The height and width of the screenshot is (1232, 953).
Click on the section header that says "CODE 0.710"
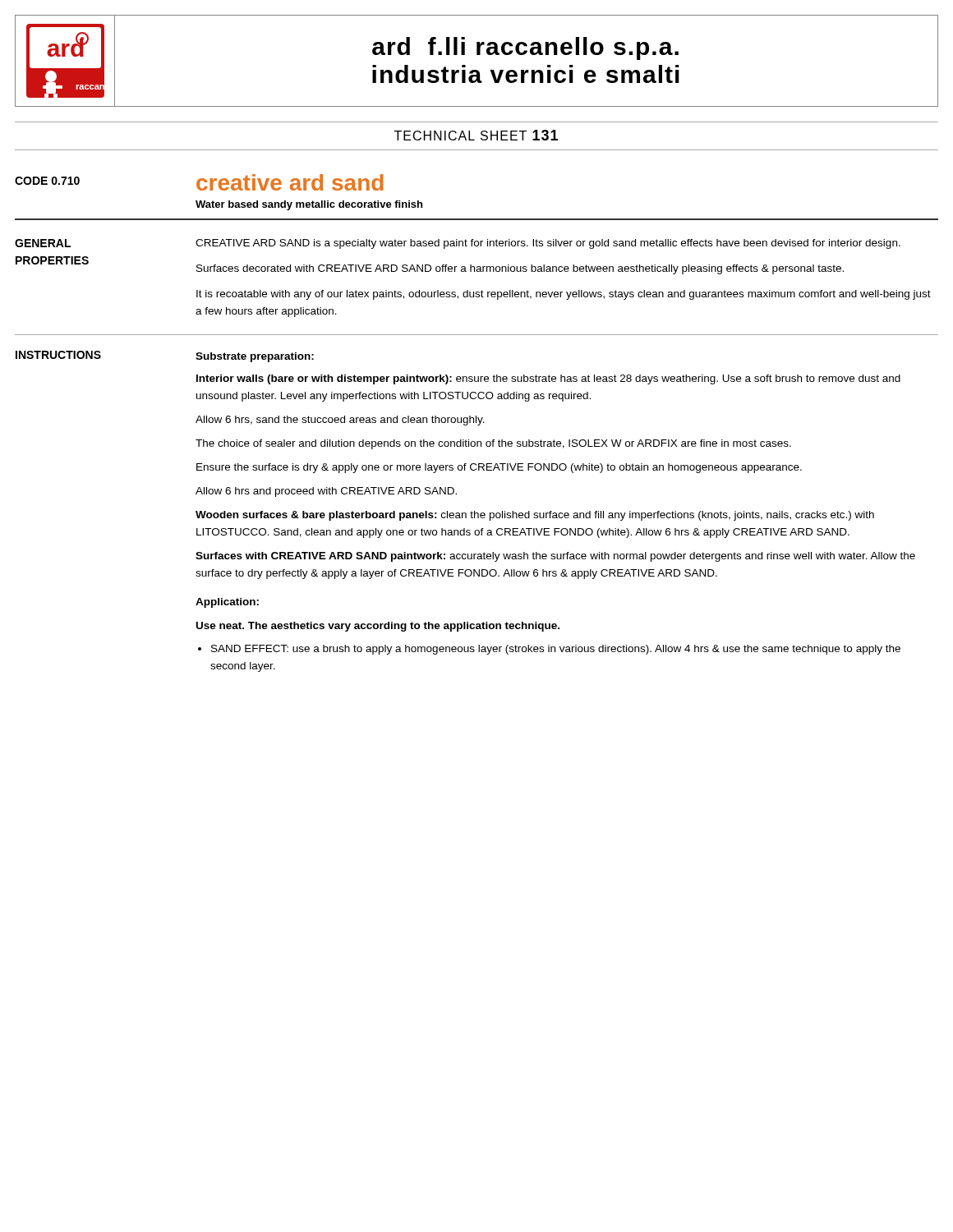47,181
